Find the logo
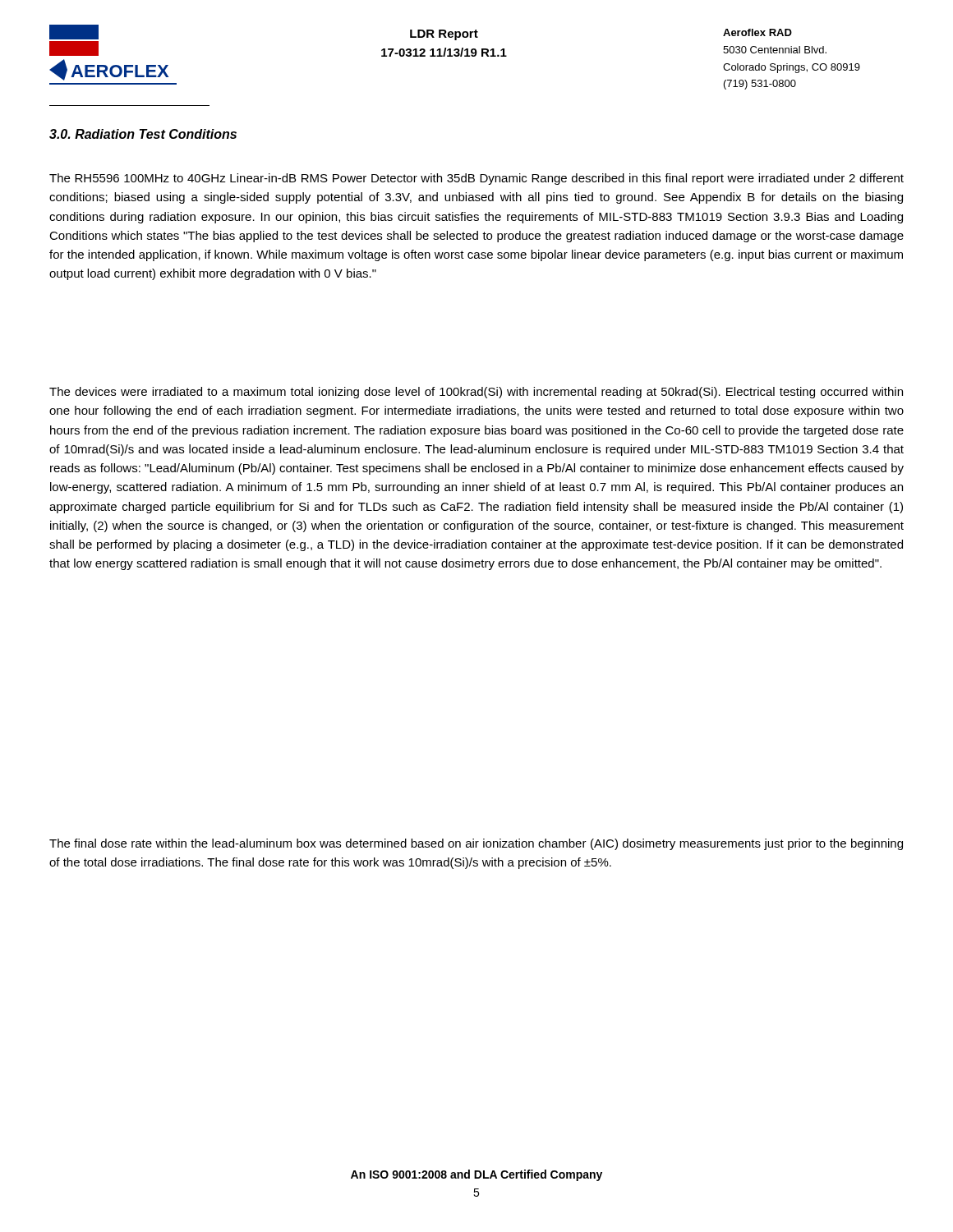Viewport: 953px width, 1232px height. [115, 62]
